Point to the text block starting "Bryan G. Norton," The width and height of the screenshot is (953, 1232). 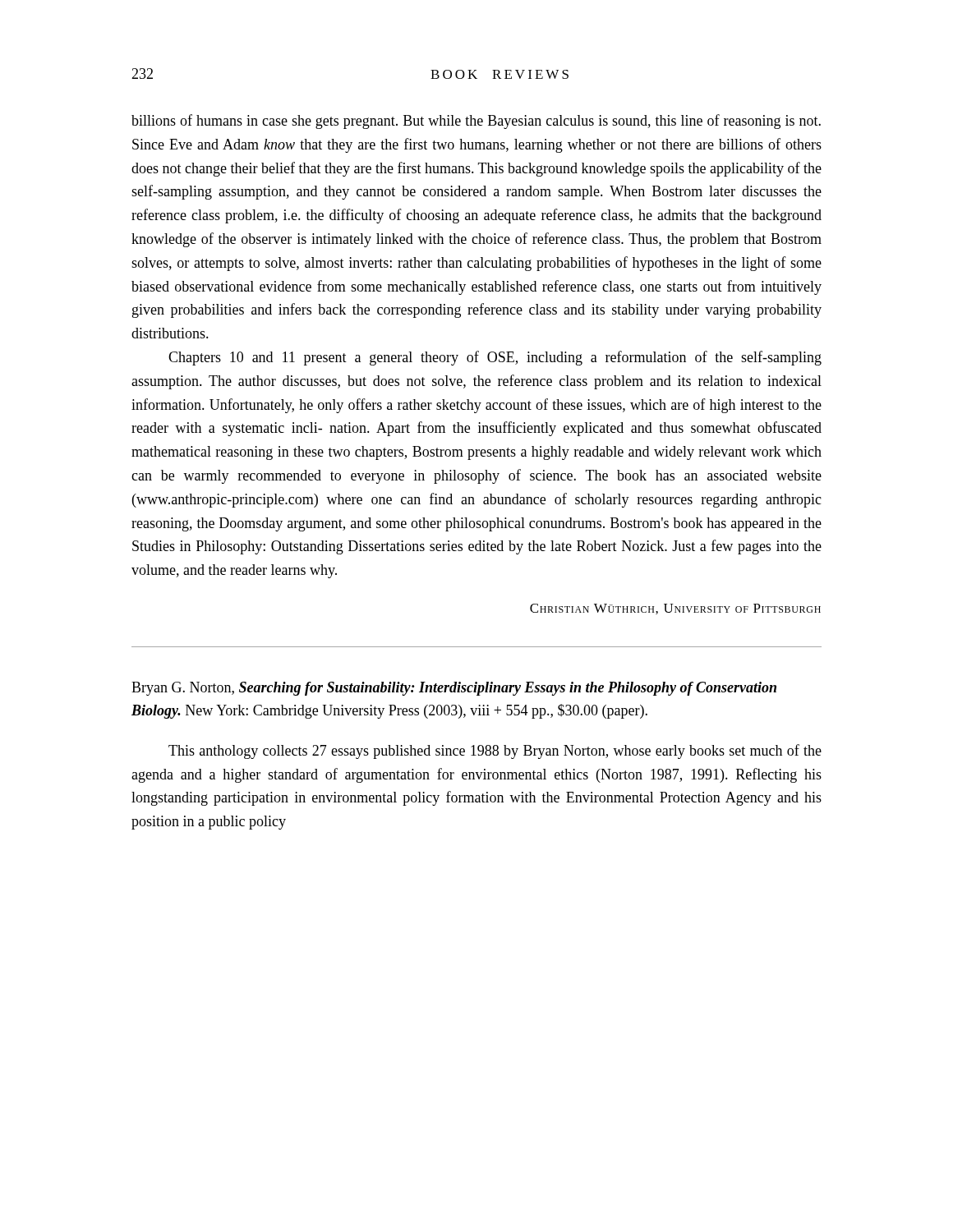[x=454, y=699]
